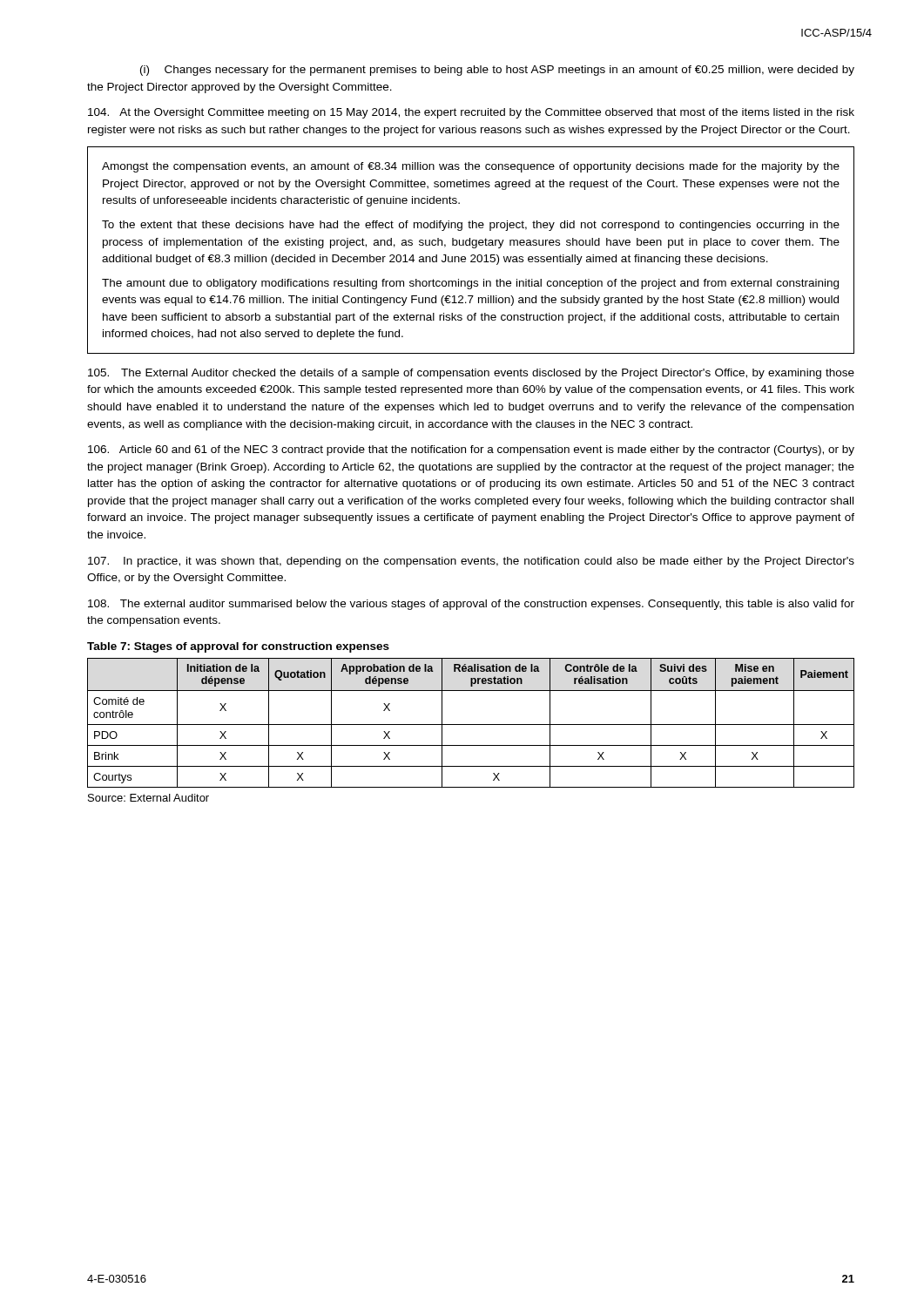924x1307 pixels.
Task: Select the text starting "The External Auditor checked the details"
Action: click(471, 398)
